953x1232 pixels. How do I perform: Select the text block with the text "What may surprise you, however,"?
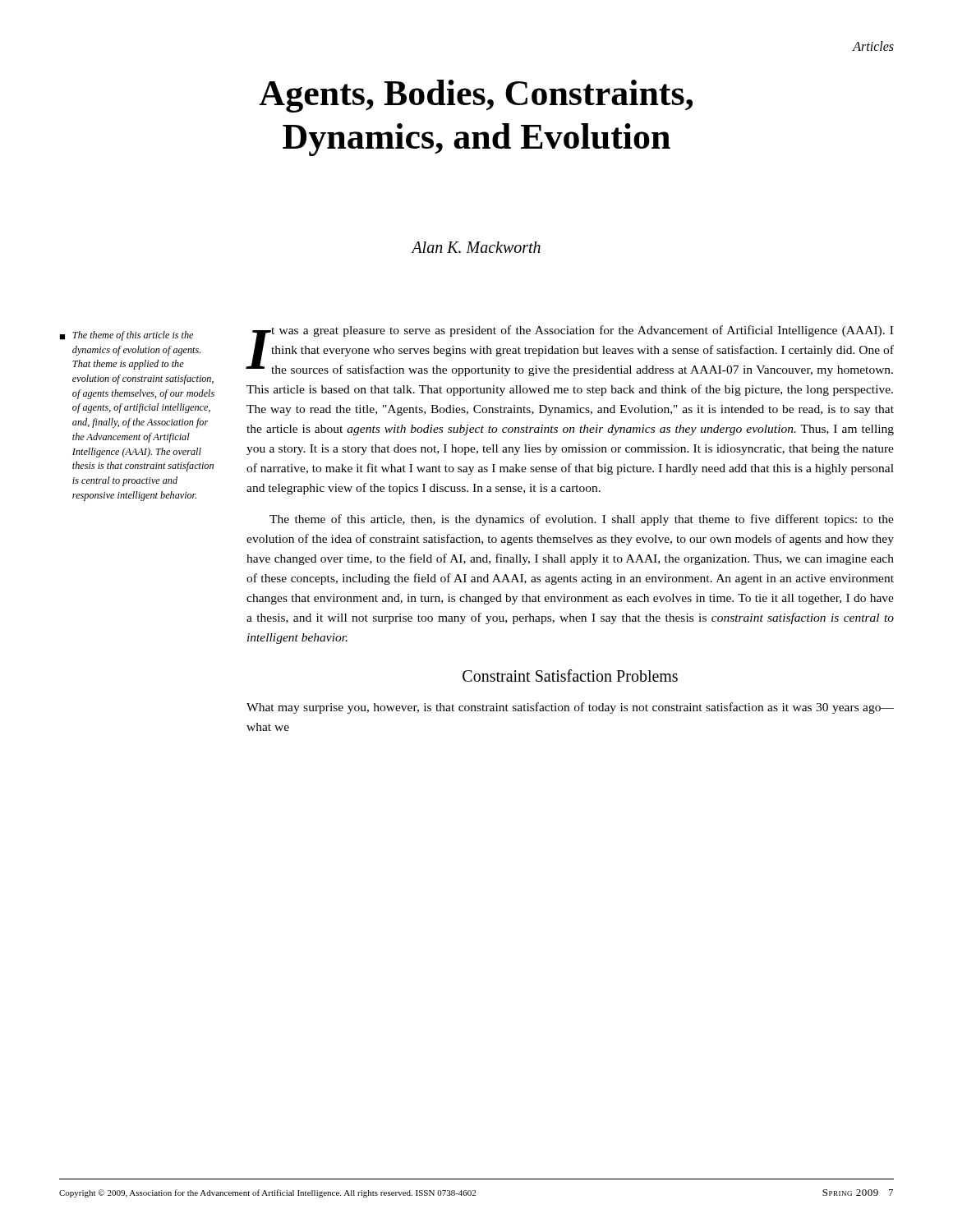pyautogui.click(x=570, y=717)
